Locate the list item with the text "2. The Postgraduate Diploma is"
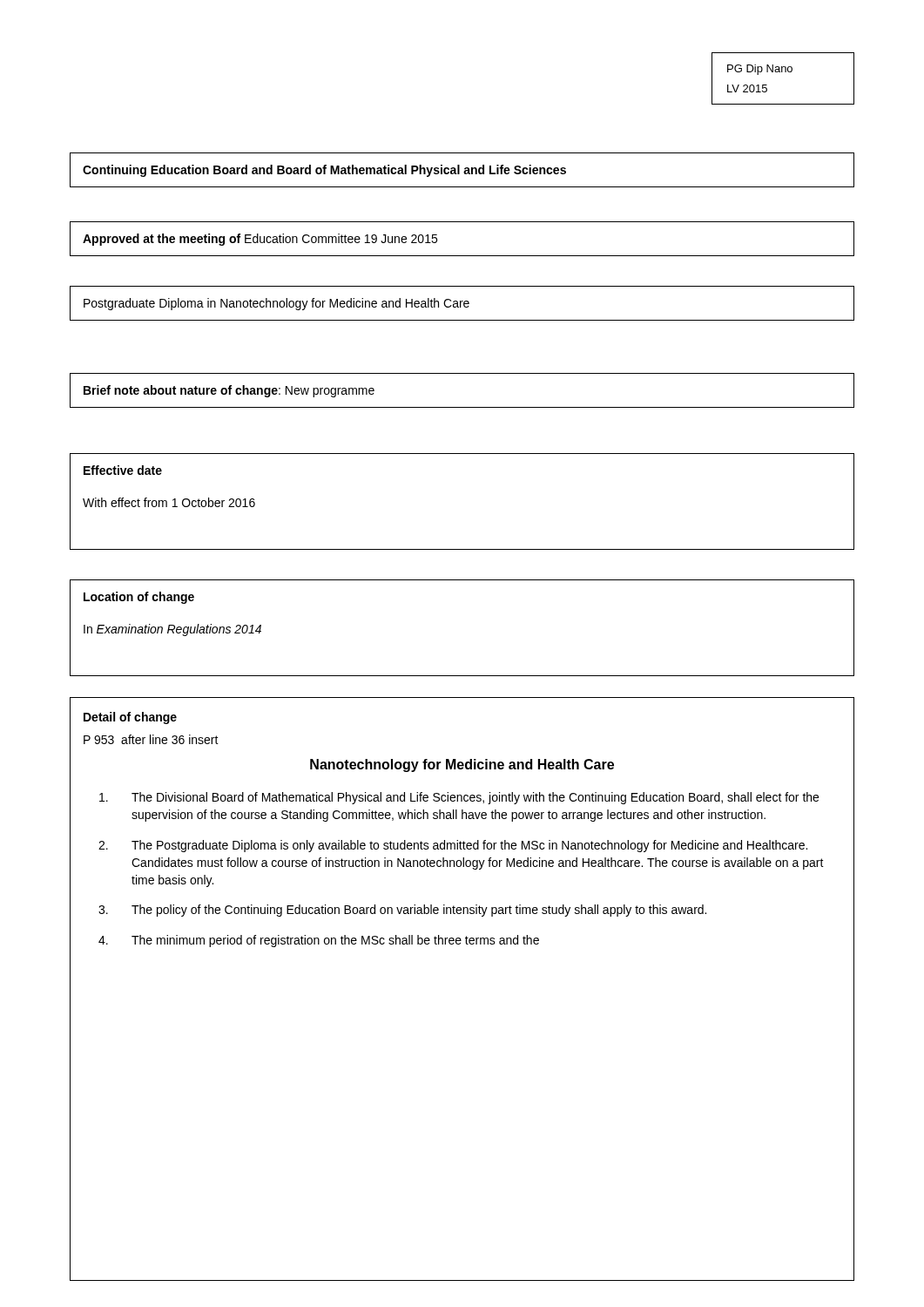The width and height of the screenshot is (924, 1307). [462, 863]
